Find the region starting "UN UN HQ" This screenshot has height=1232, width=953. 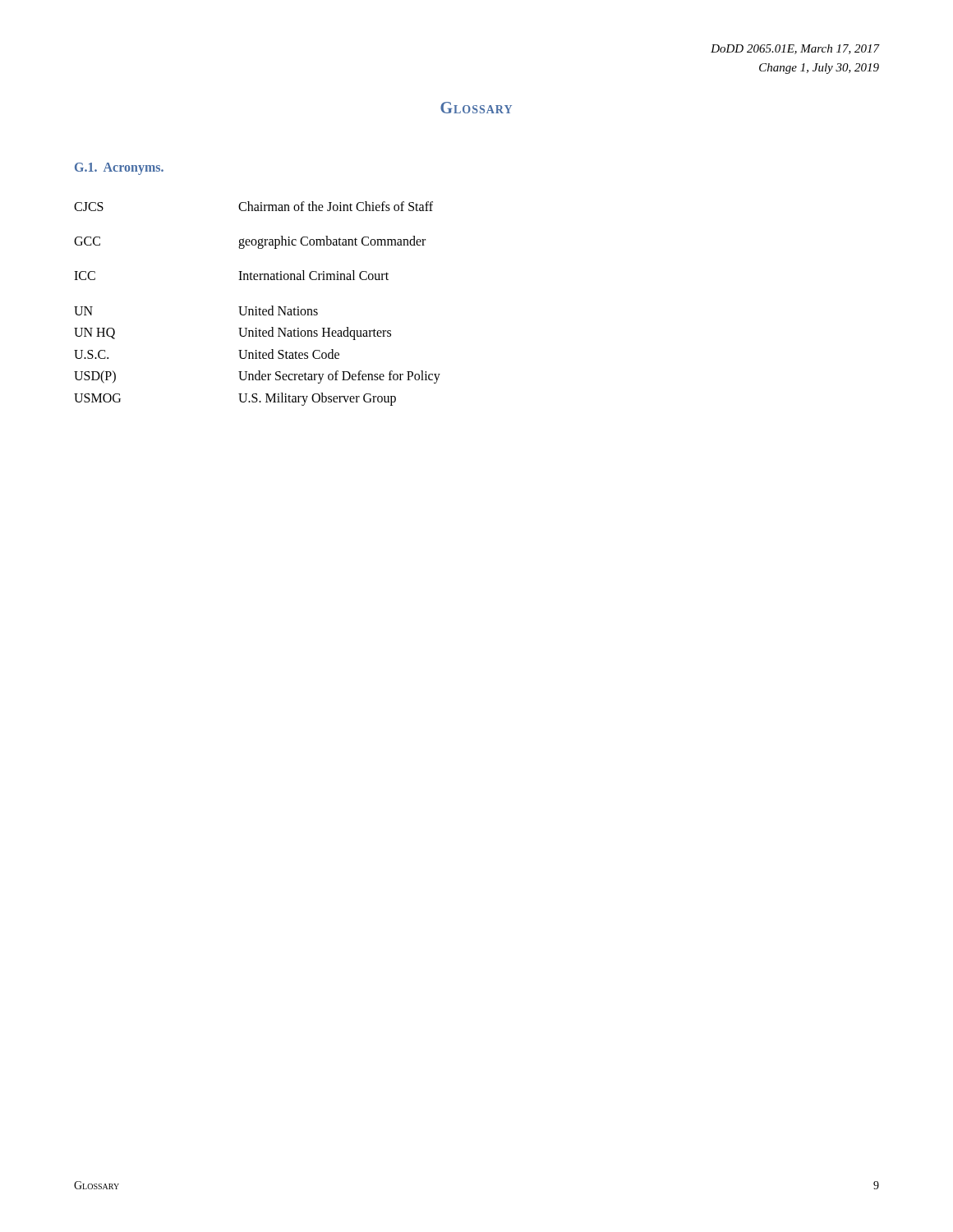[x=257, y=355]
